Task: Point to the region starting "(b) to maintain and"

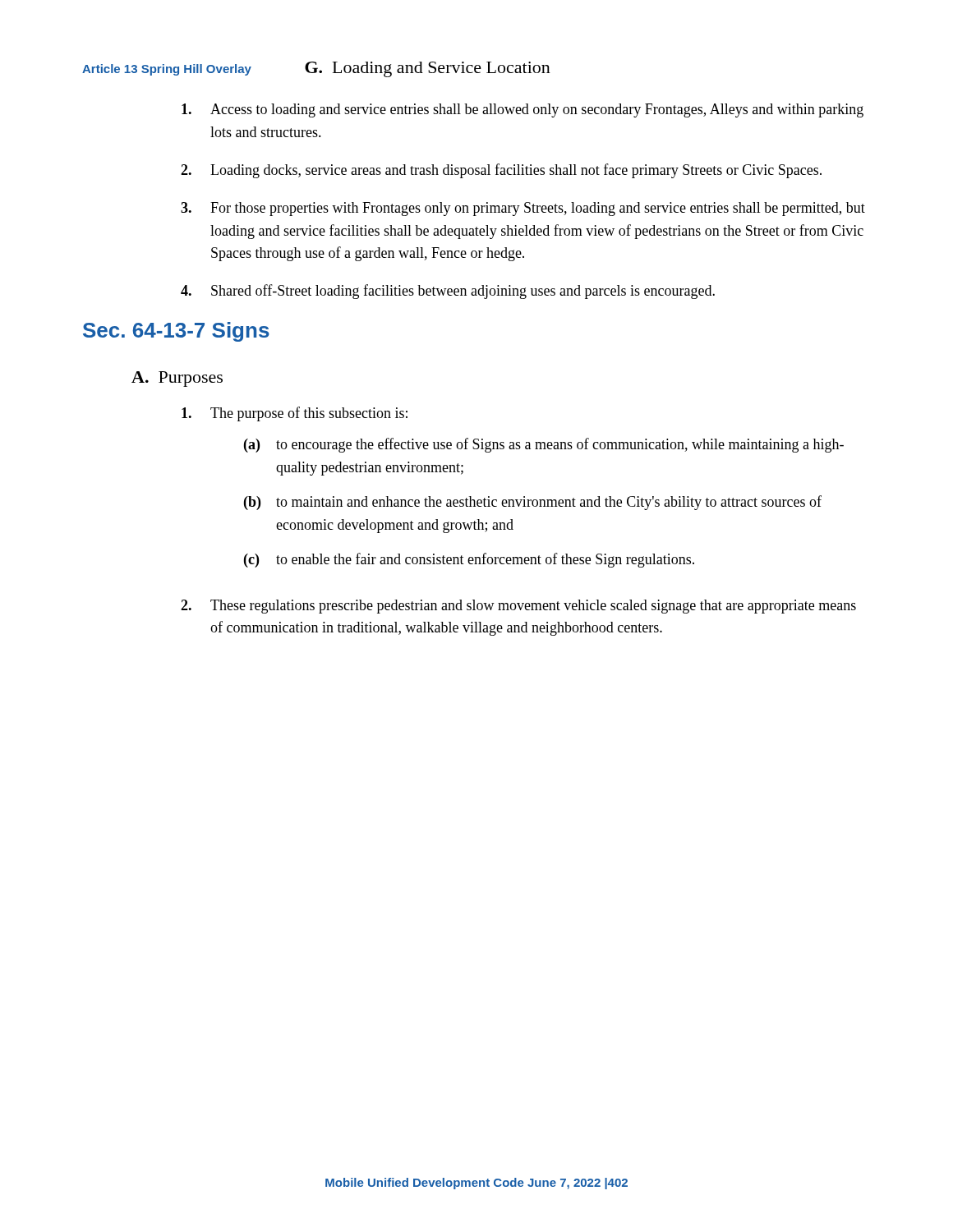Action: (557, 514)
